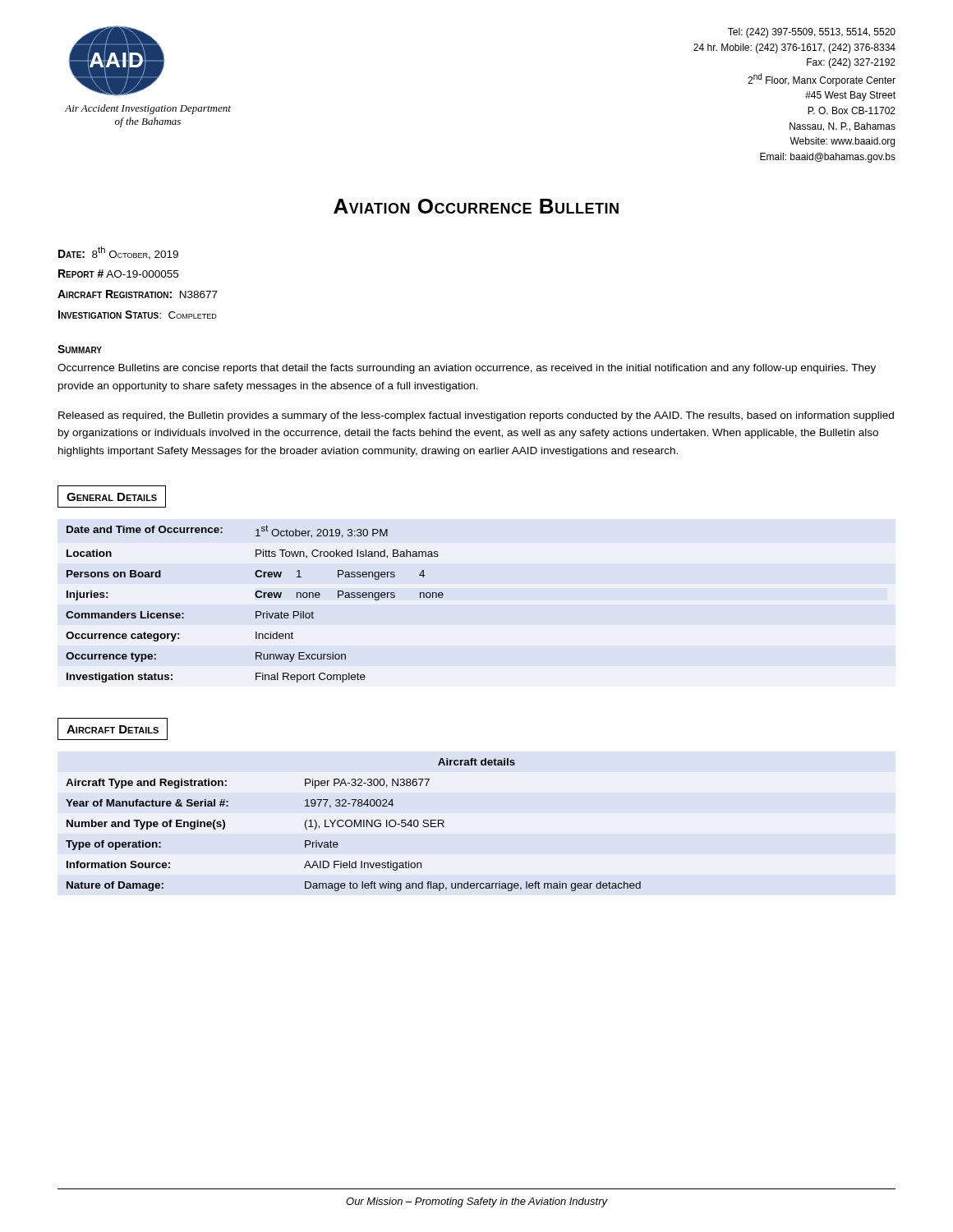This screenshot has height=1232, width=953.
Task: Point to the region starting "Aircraft Details"
Action: [113, 729]
